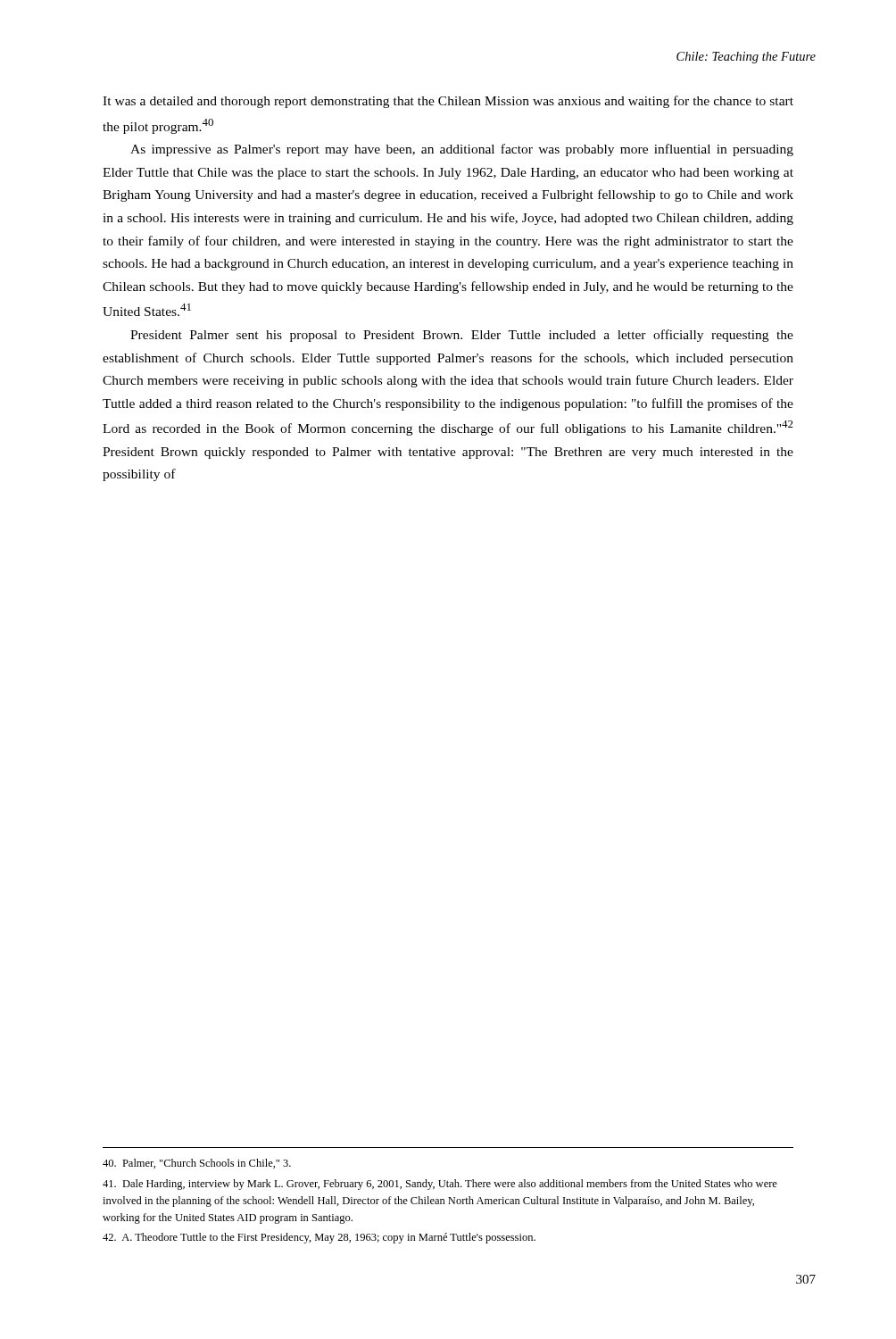Viewport: 896px width, 1339px height.
Task: Select the element starting "A. Theodore Tuttle to the First"
Action: (x=319, y=1237)
